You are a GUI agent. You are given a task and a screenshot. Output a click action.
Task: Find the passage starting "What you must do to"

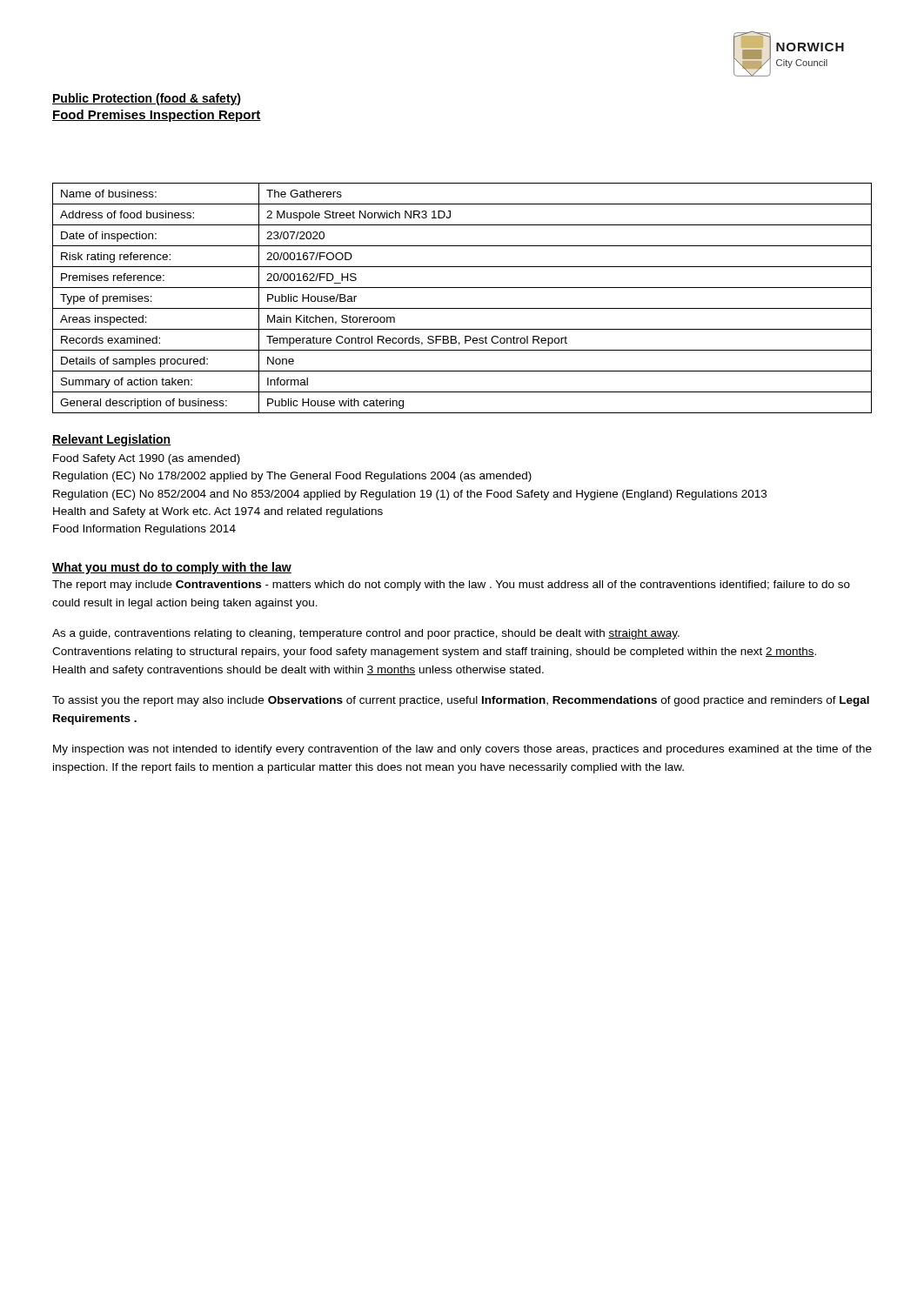[172, 567]
